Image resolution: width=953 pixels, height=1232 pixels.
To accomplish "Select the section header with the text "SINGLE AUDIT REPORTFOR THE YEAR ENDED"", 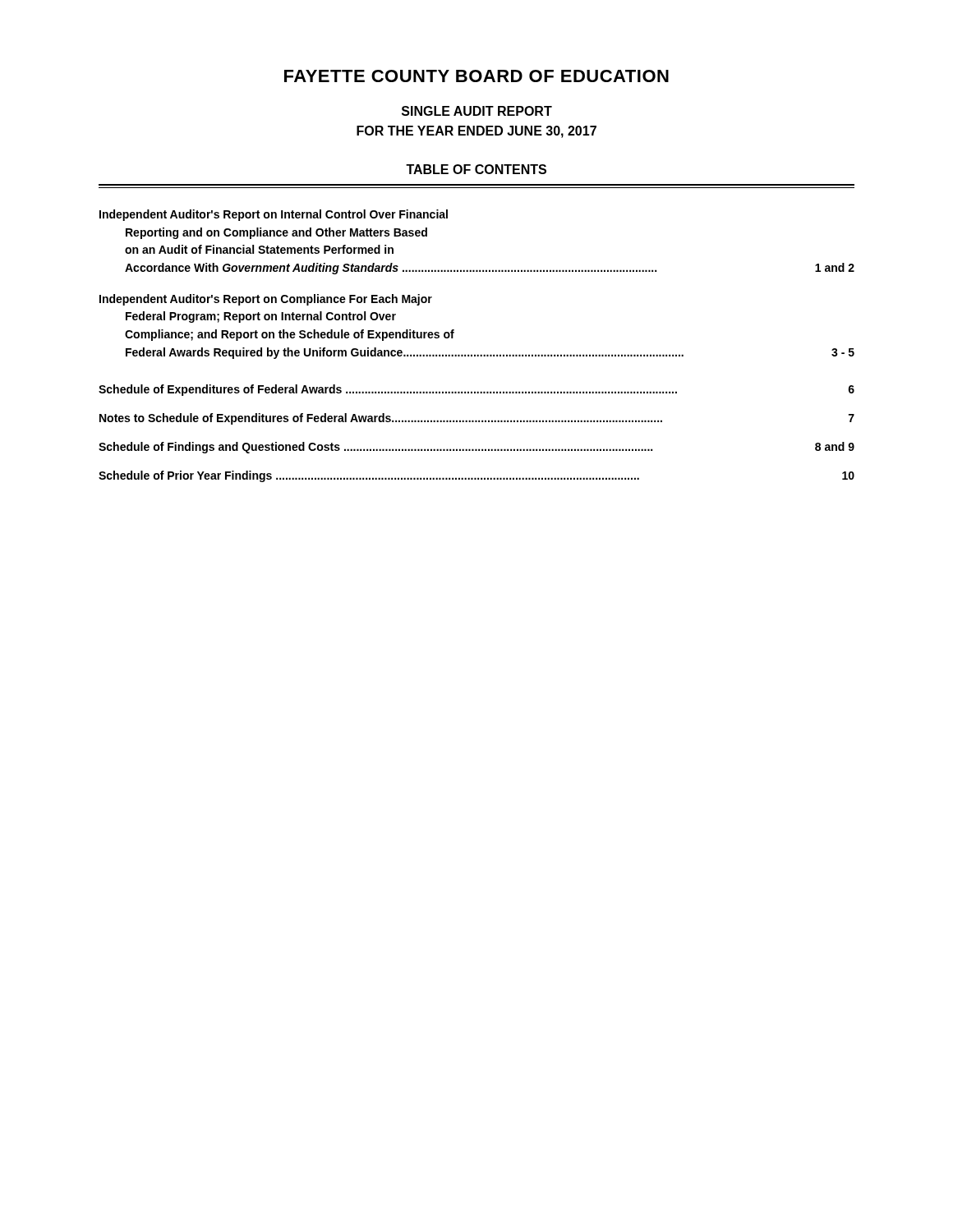I will coord(476,122).
